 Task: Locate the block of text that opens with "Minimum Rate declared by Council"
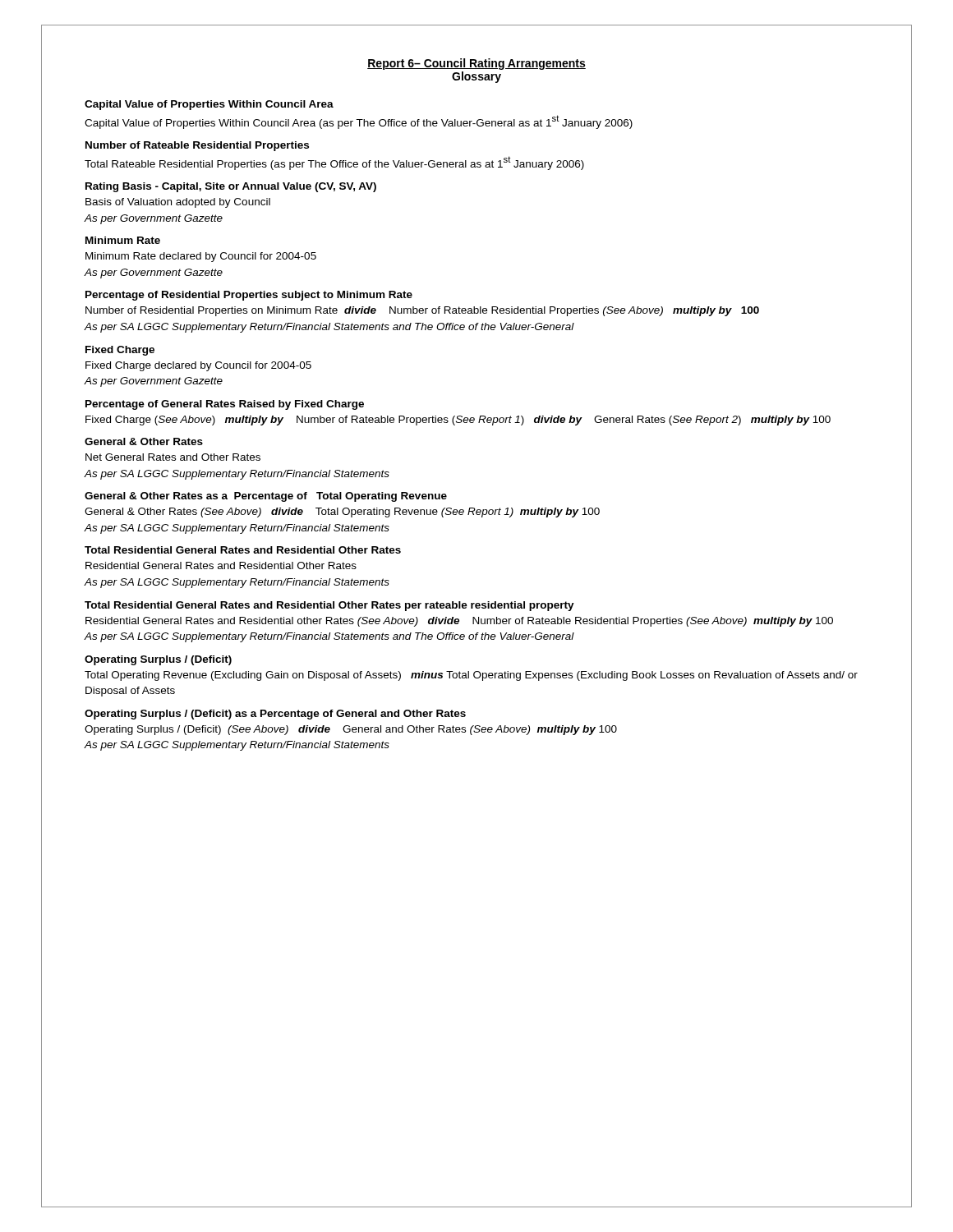point(201,264)
